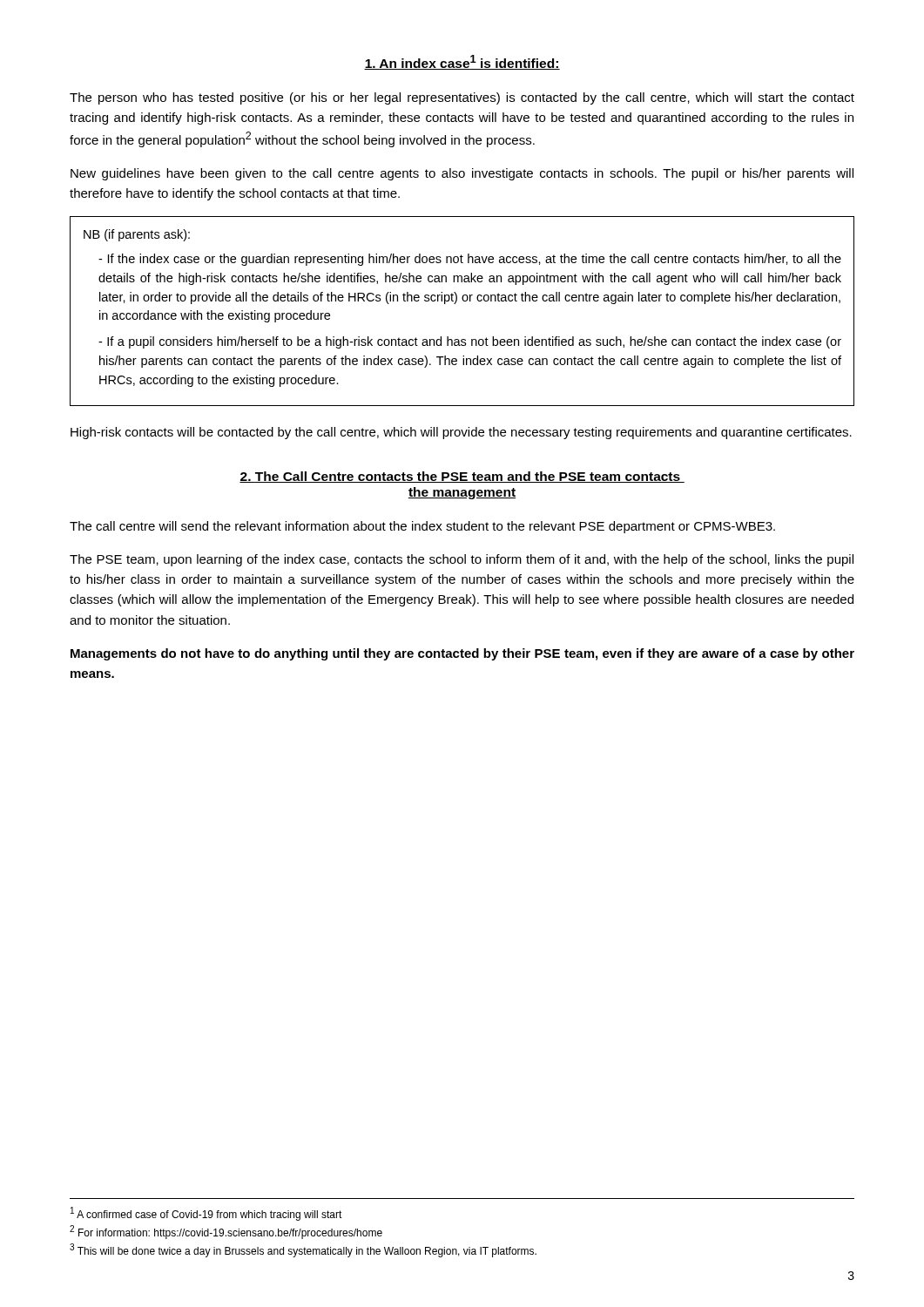924x1307 pixels.
Task: Select the passage starting "The person who"
Action: tap(462, 118)
